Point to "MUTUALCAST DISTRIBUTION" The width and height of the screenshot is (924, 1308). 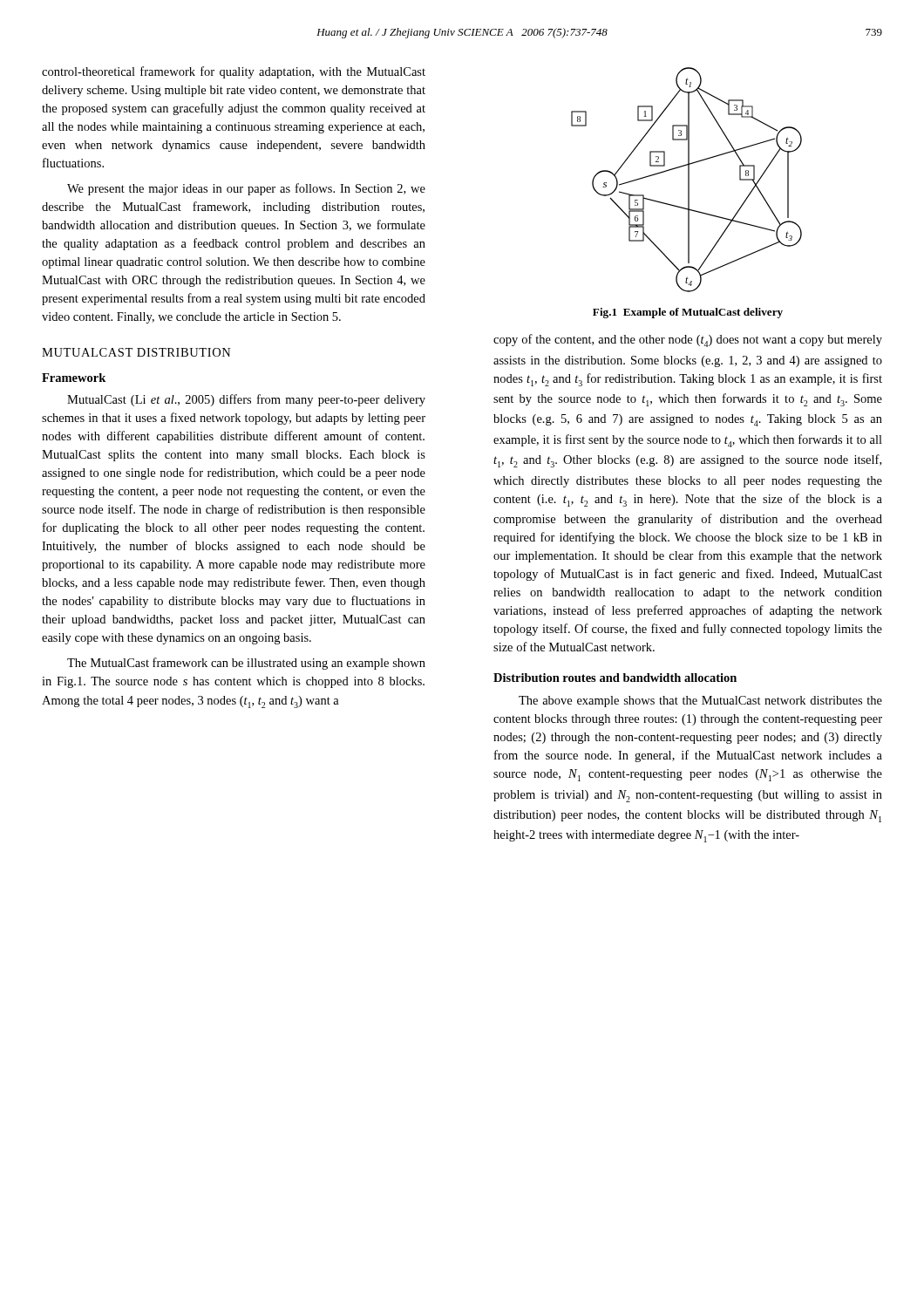point(234,353)
